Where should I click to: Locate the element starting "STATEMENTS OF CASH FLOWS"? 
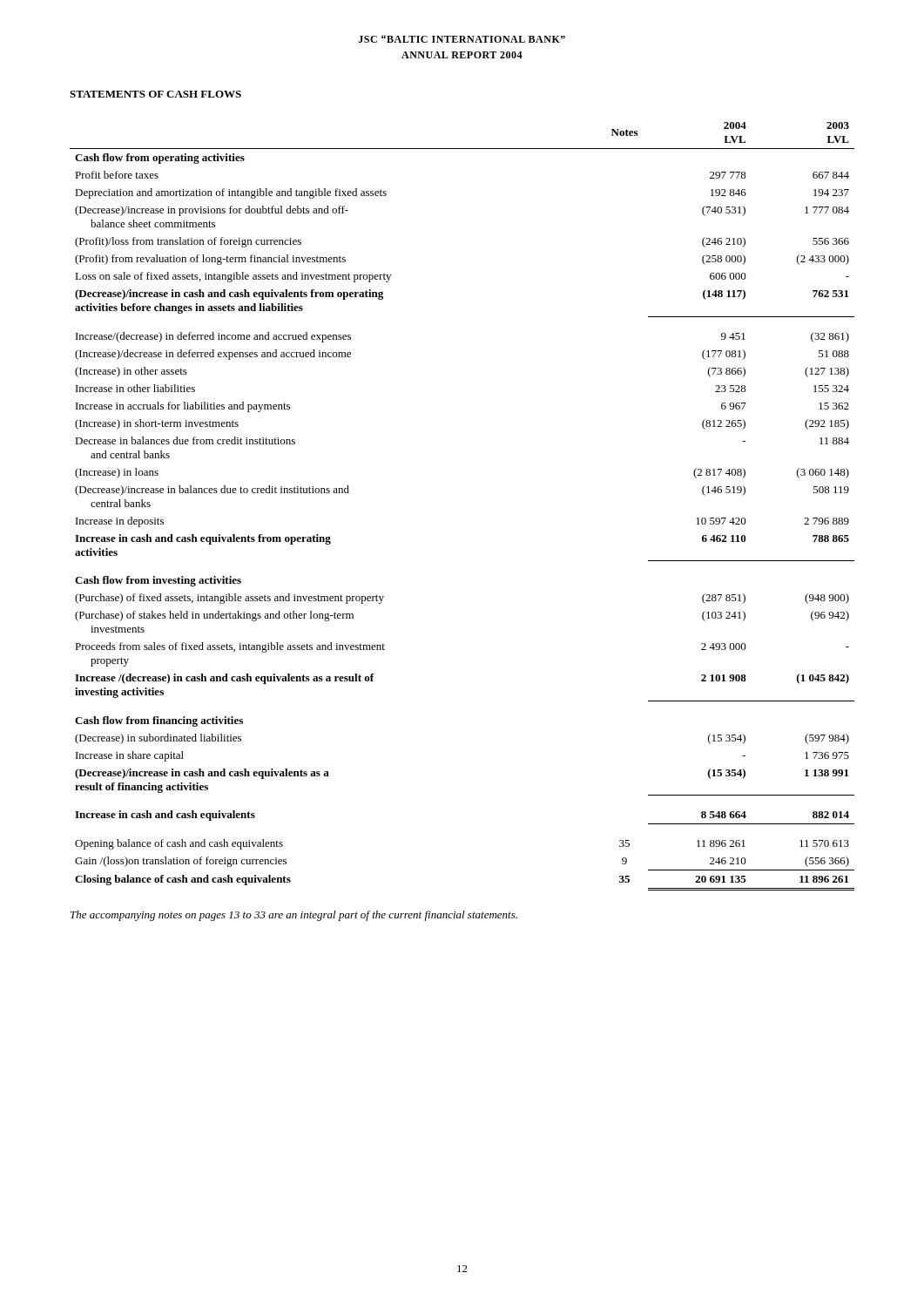tap(156, 94)
